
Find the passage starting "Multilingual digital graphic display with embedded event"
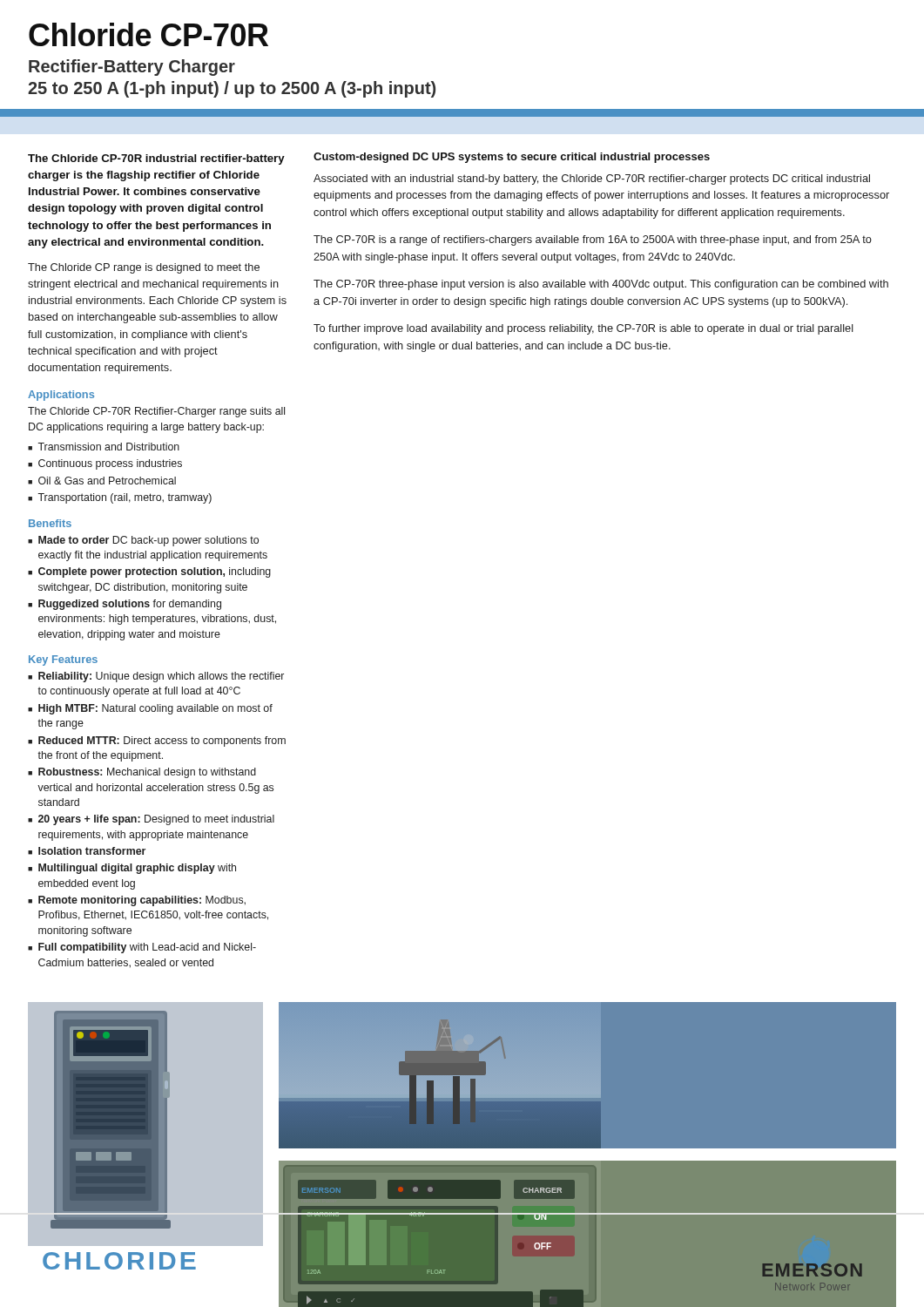coord(163,876)
